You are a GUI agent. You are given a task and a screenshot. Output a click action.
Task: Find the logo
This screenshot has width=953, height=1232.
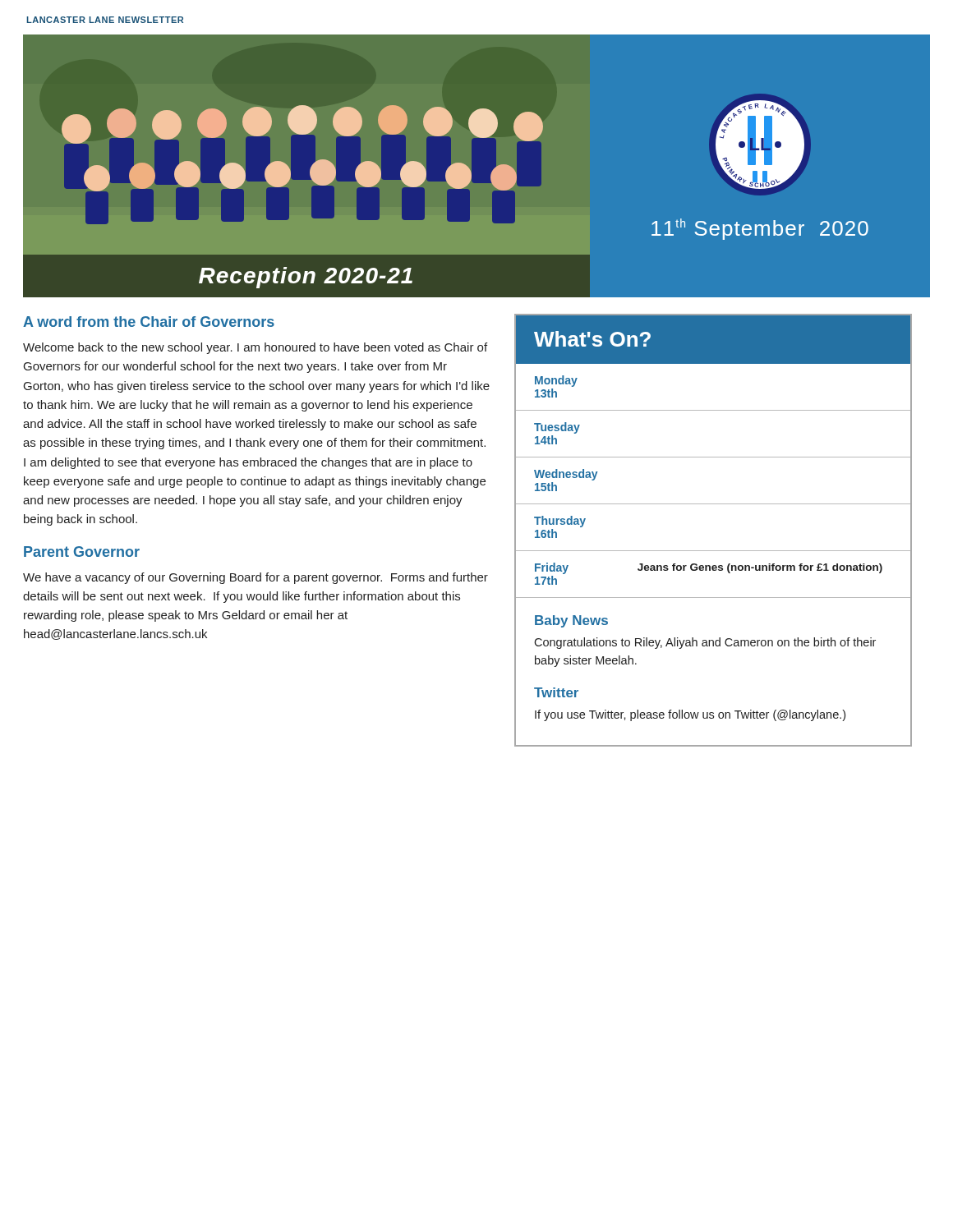(760, 146)
